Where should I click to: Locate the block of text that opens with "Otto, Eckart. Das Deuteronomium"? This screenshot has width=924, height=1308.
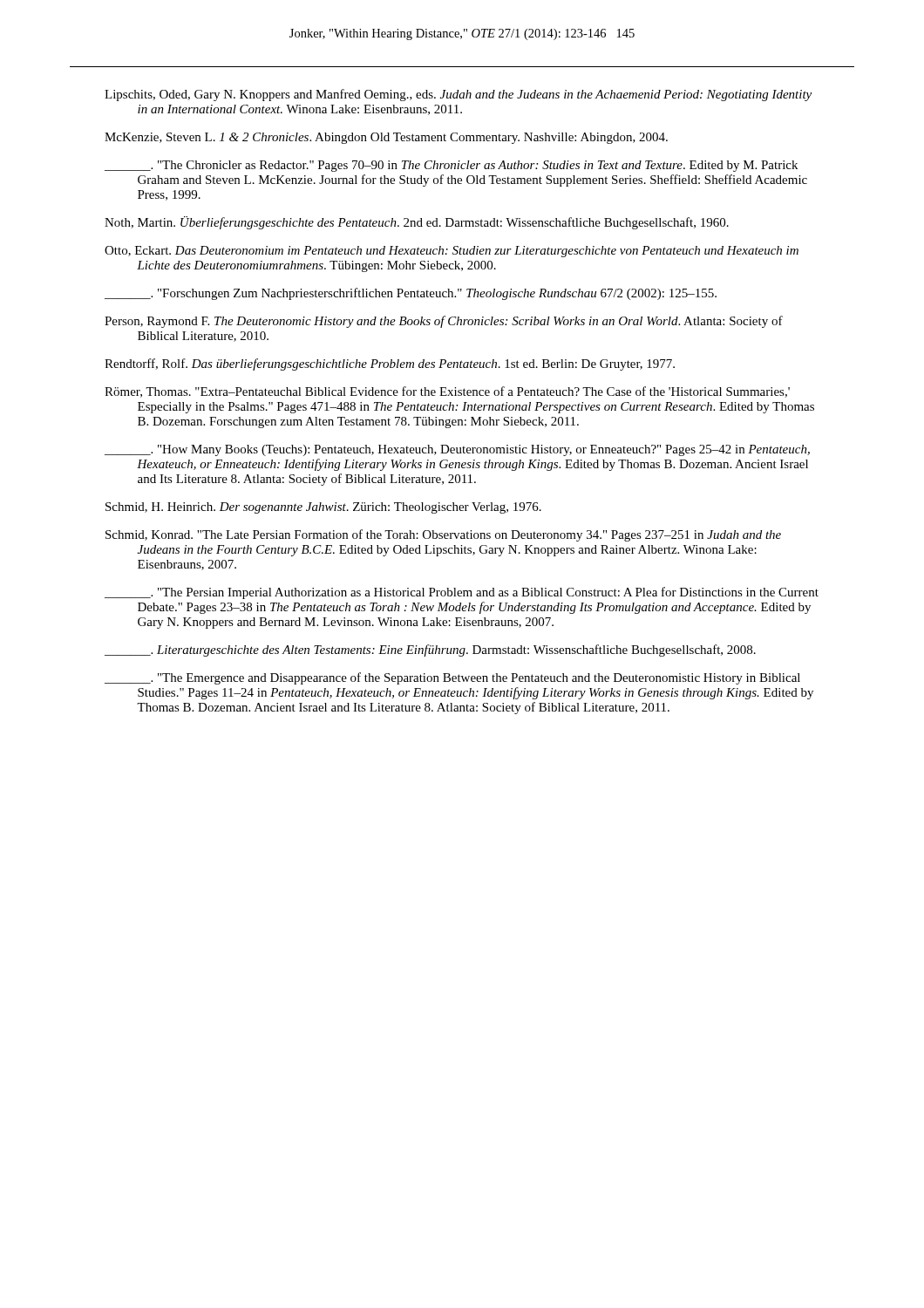(462, 258)
